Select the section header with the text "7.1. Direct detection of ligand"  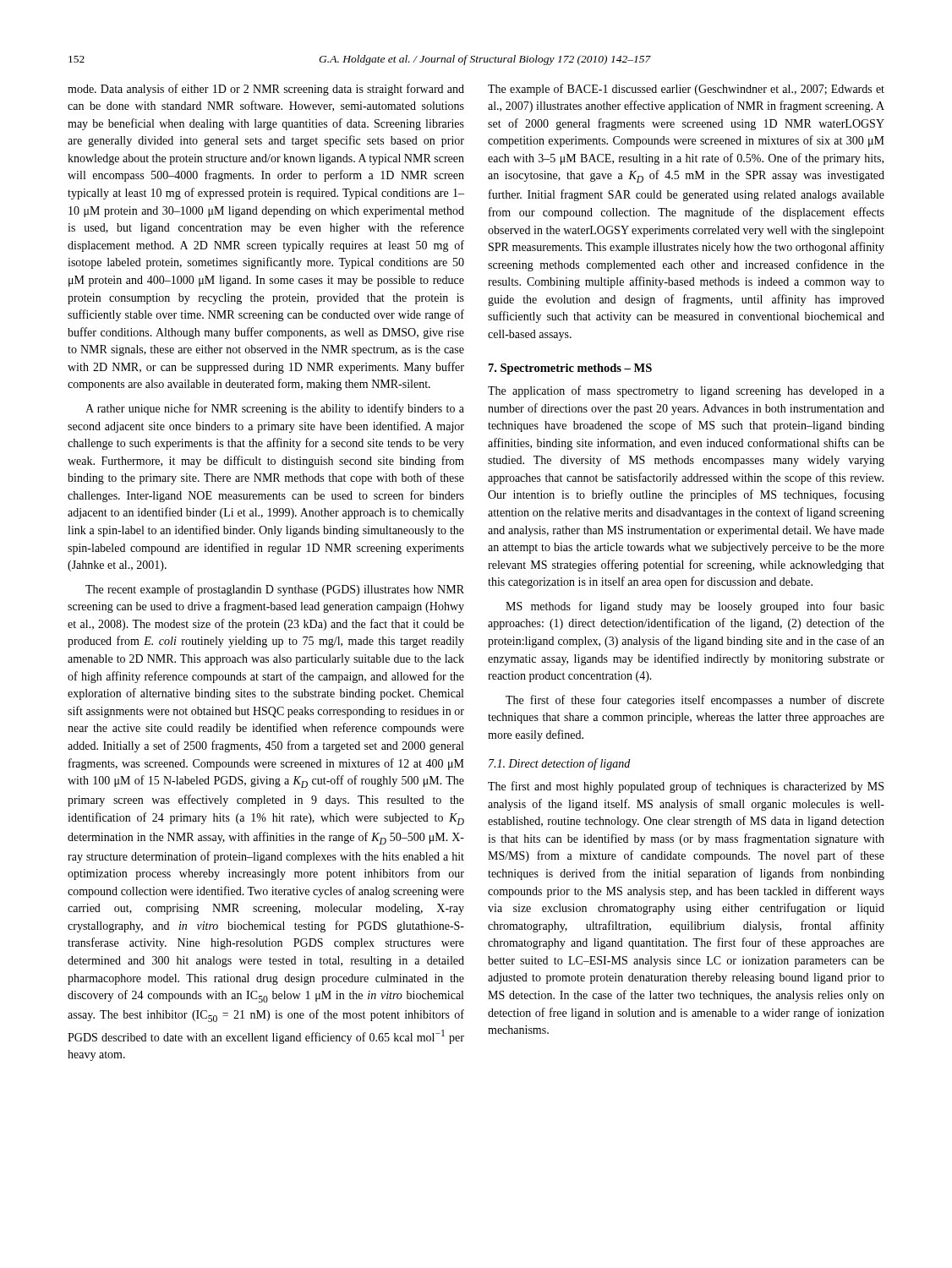559,764
